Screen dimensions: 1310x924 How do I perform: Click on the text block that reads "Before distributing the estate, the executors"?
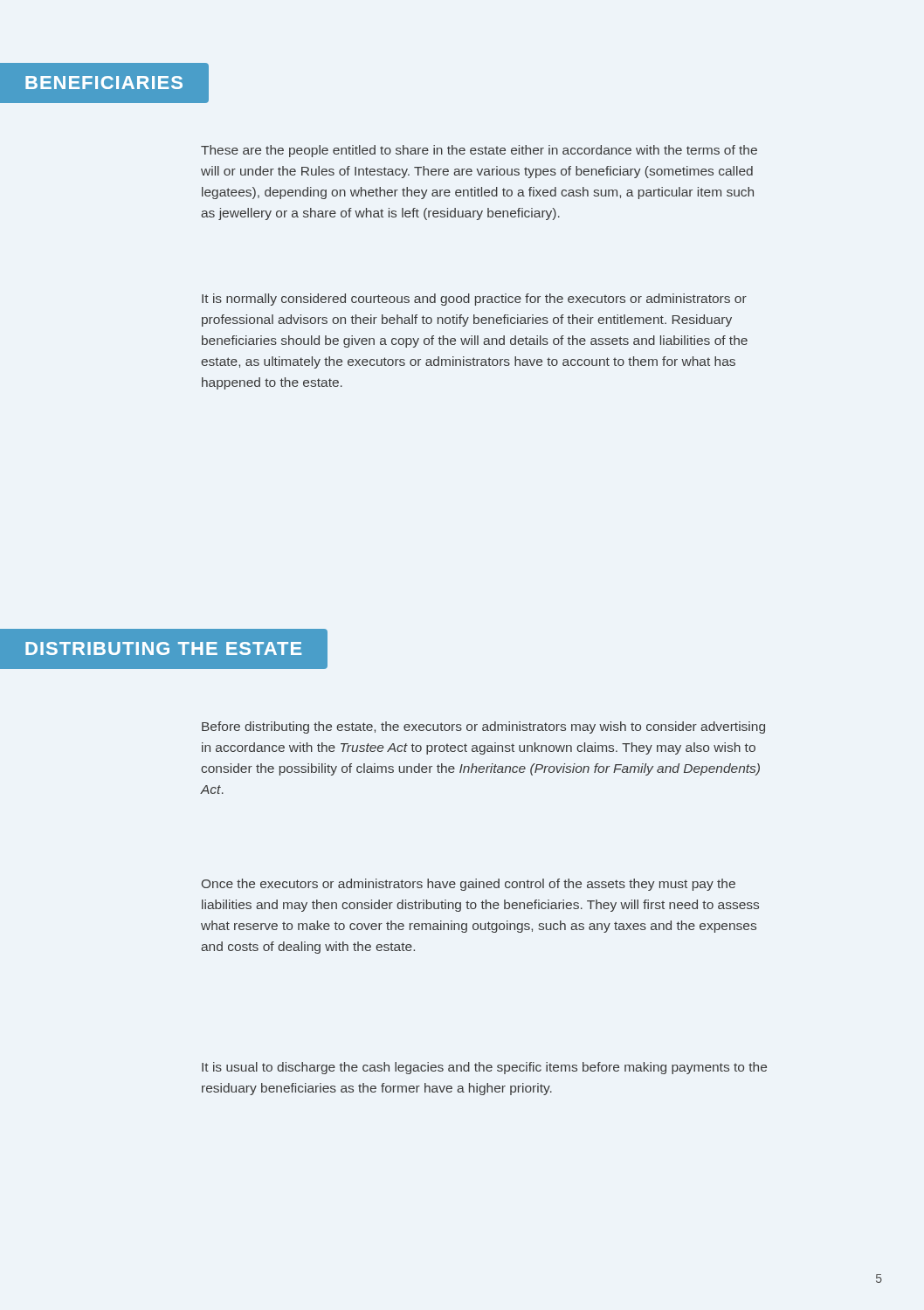point(483,758)
